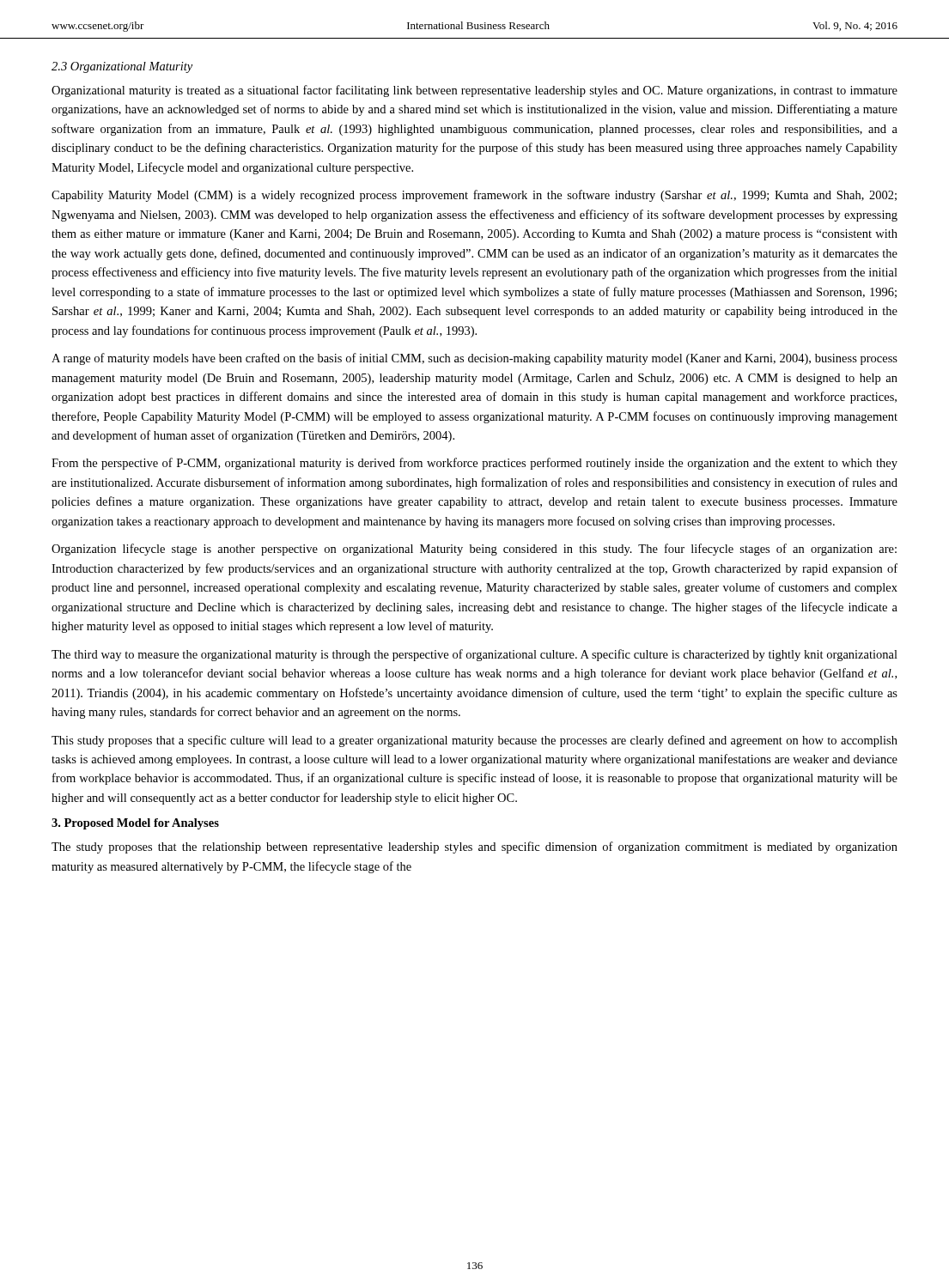Click the passage that begins "The third way to measure the organizational"
Image resolution: width=949 pixels, height=1288 pixels.
click(x=474, y=683)
